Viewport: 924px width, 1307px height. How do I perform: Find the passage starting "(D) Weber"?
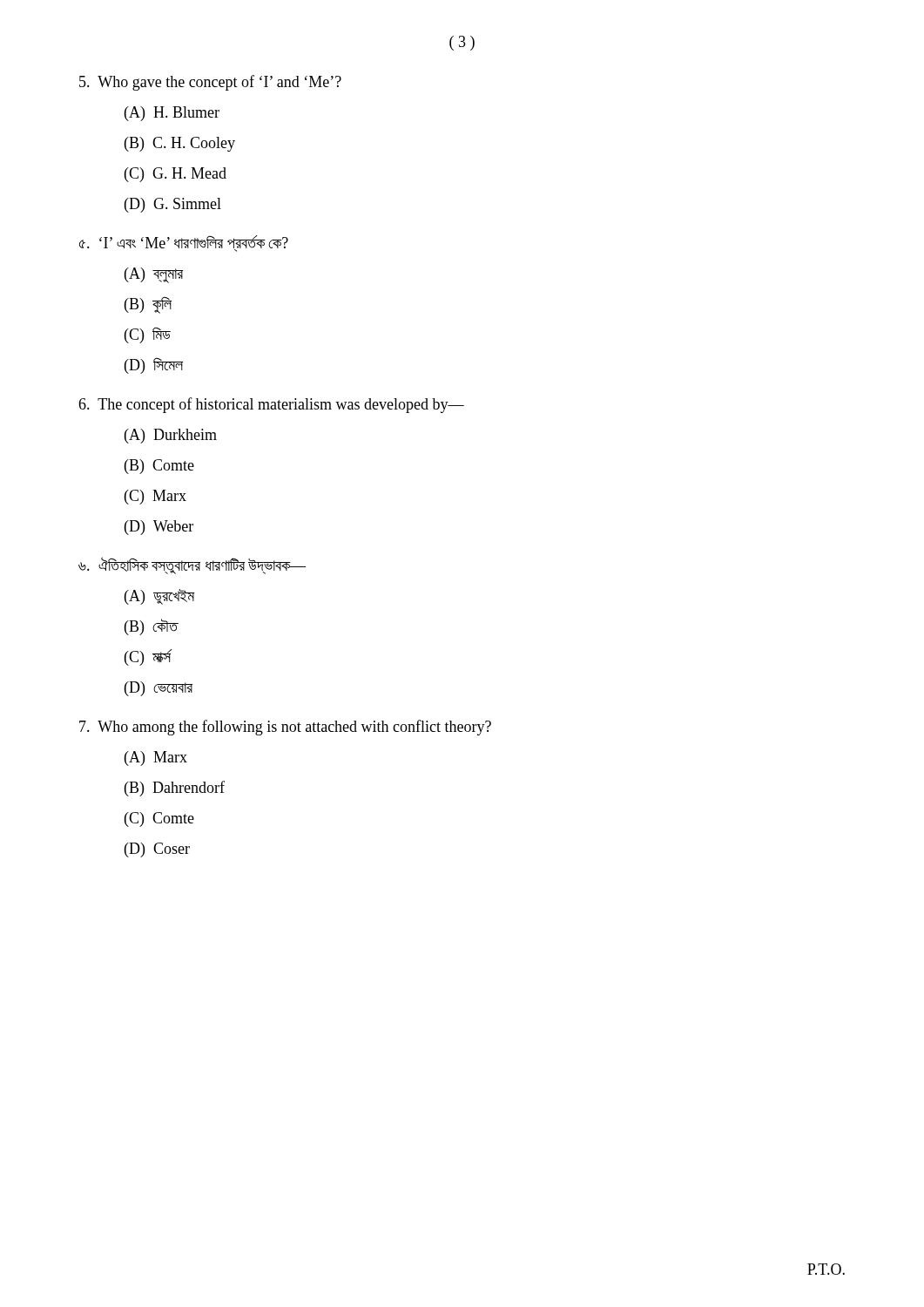click(159, 526)
